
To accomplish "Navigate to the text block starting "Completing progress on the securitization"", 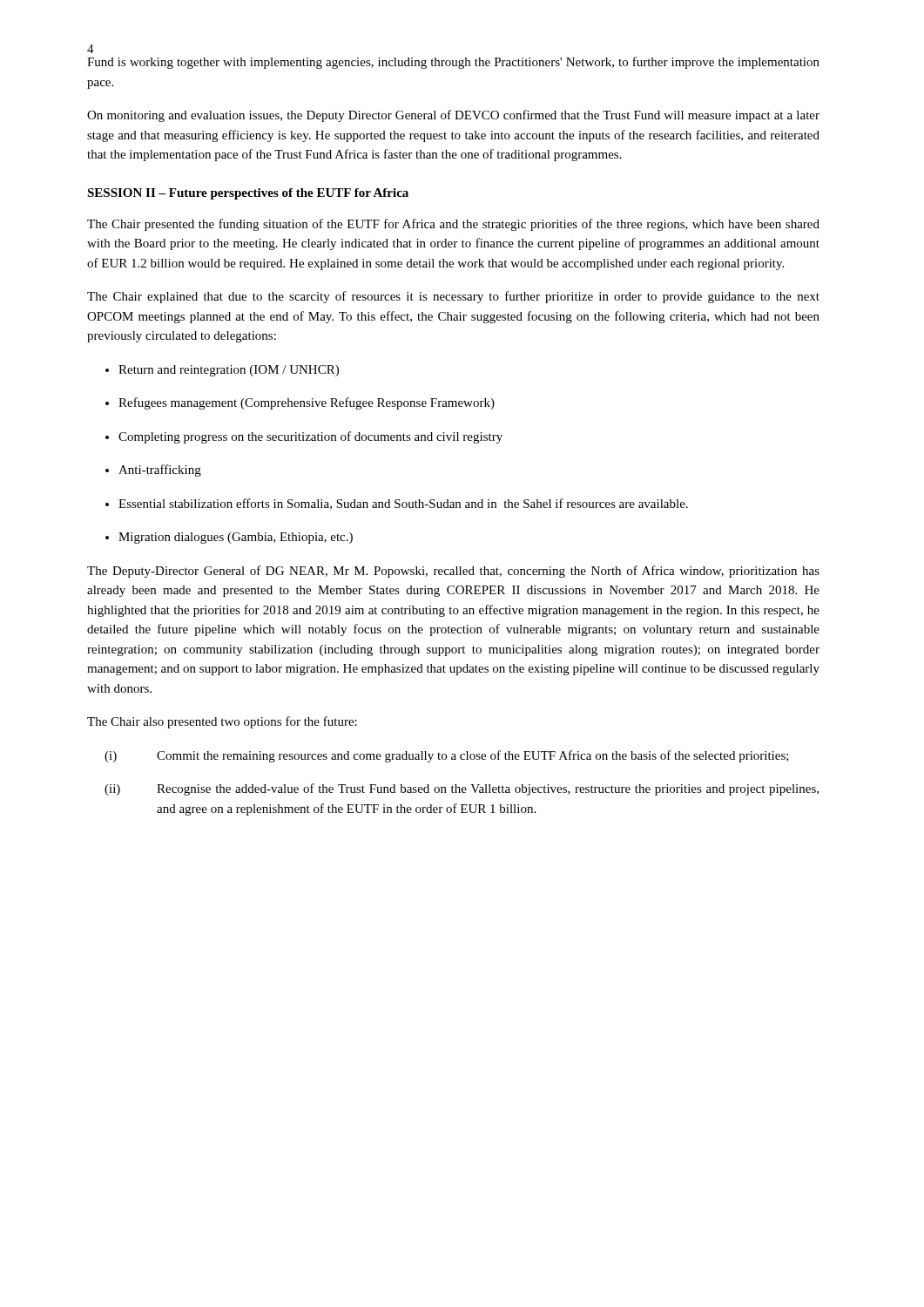I will pos(453,436).
